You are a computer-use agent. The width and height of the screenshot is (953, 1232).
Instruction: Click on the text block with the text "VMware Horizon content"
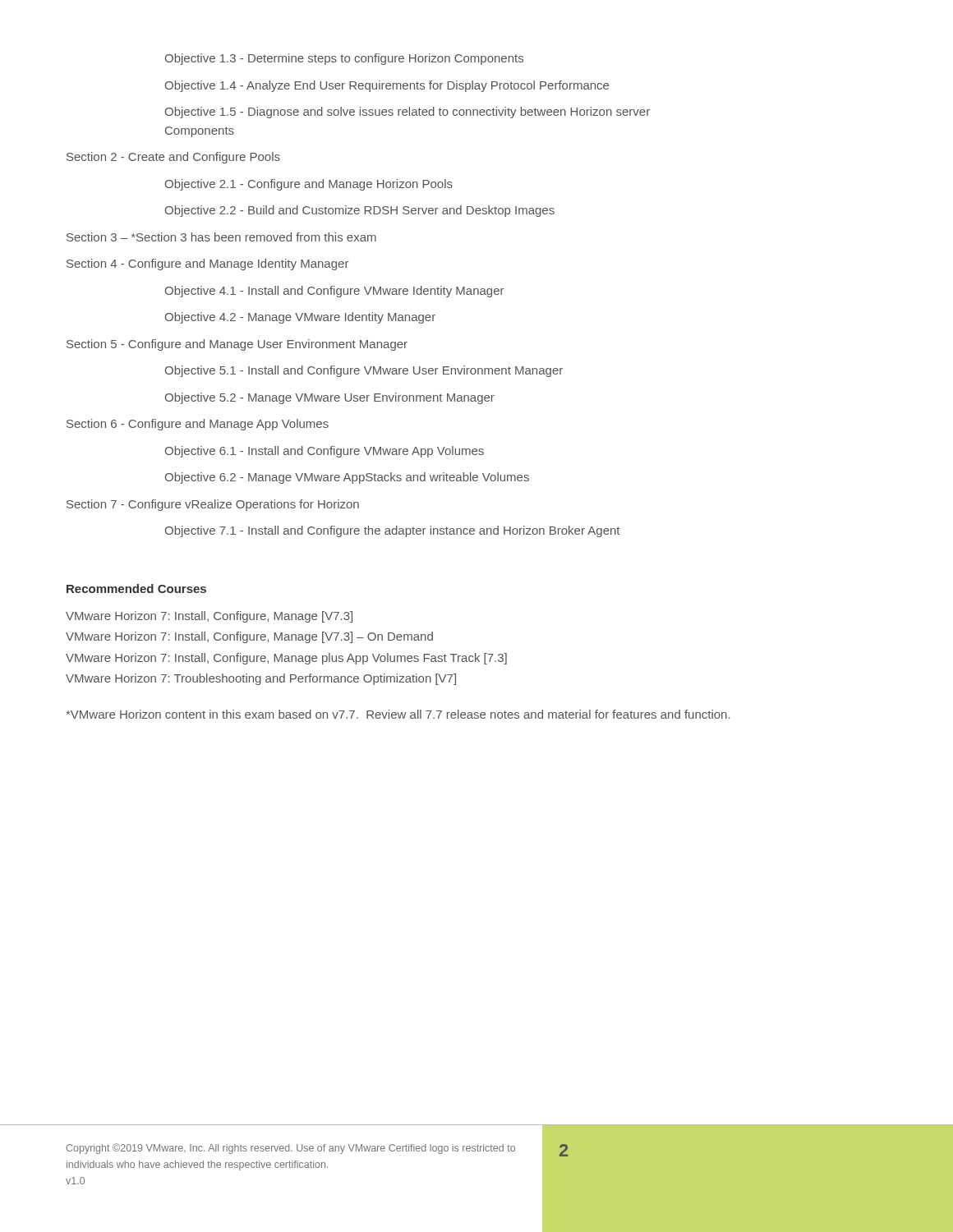coord(398,714)
